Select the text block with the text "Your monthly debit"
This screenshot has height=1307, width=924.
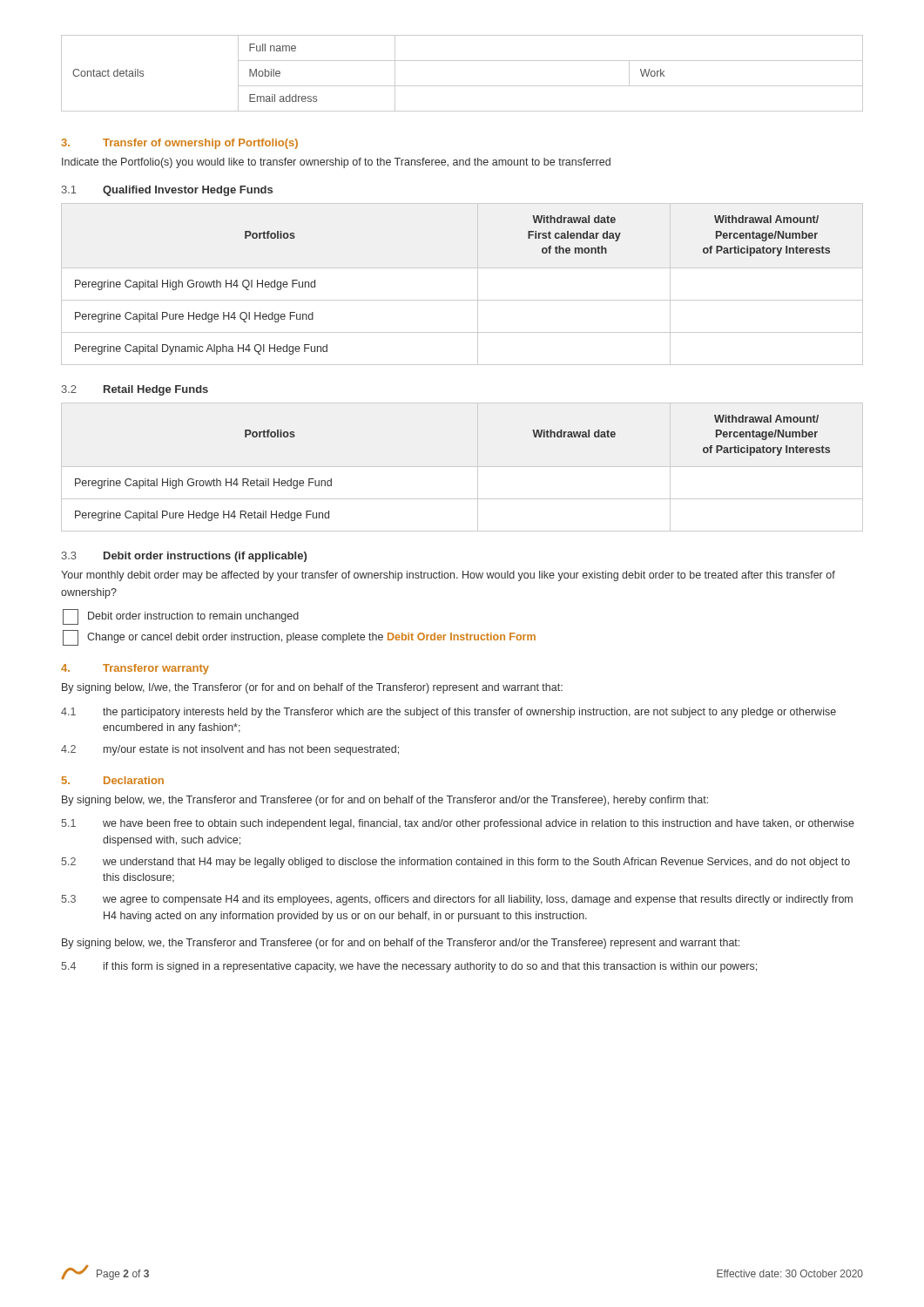pos(448,584)
